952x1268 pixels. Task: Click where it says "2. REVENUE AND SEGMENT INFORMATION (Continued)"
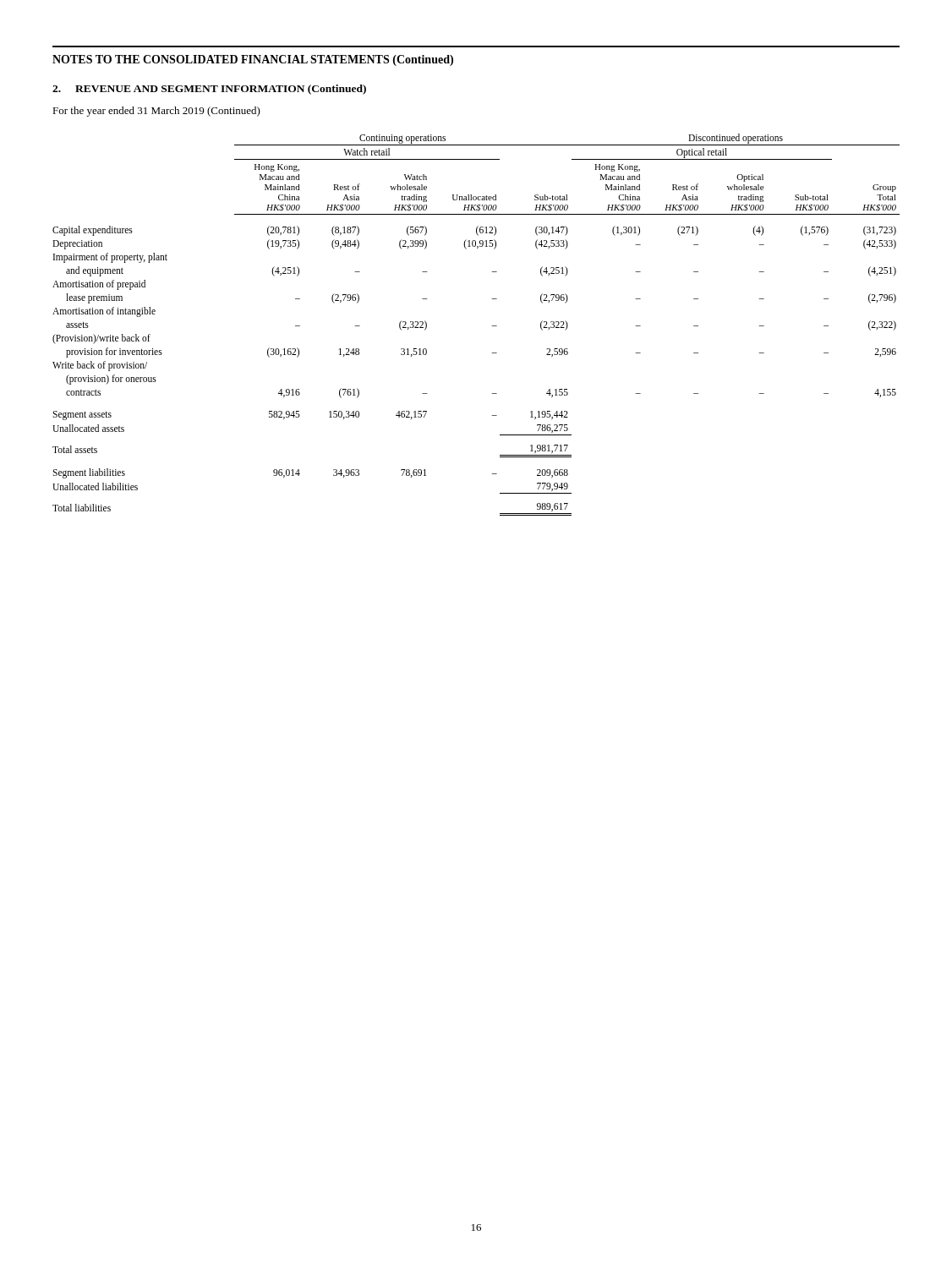[x=209, y=88]
